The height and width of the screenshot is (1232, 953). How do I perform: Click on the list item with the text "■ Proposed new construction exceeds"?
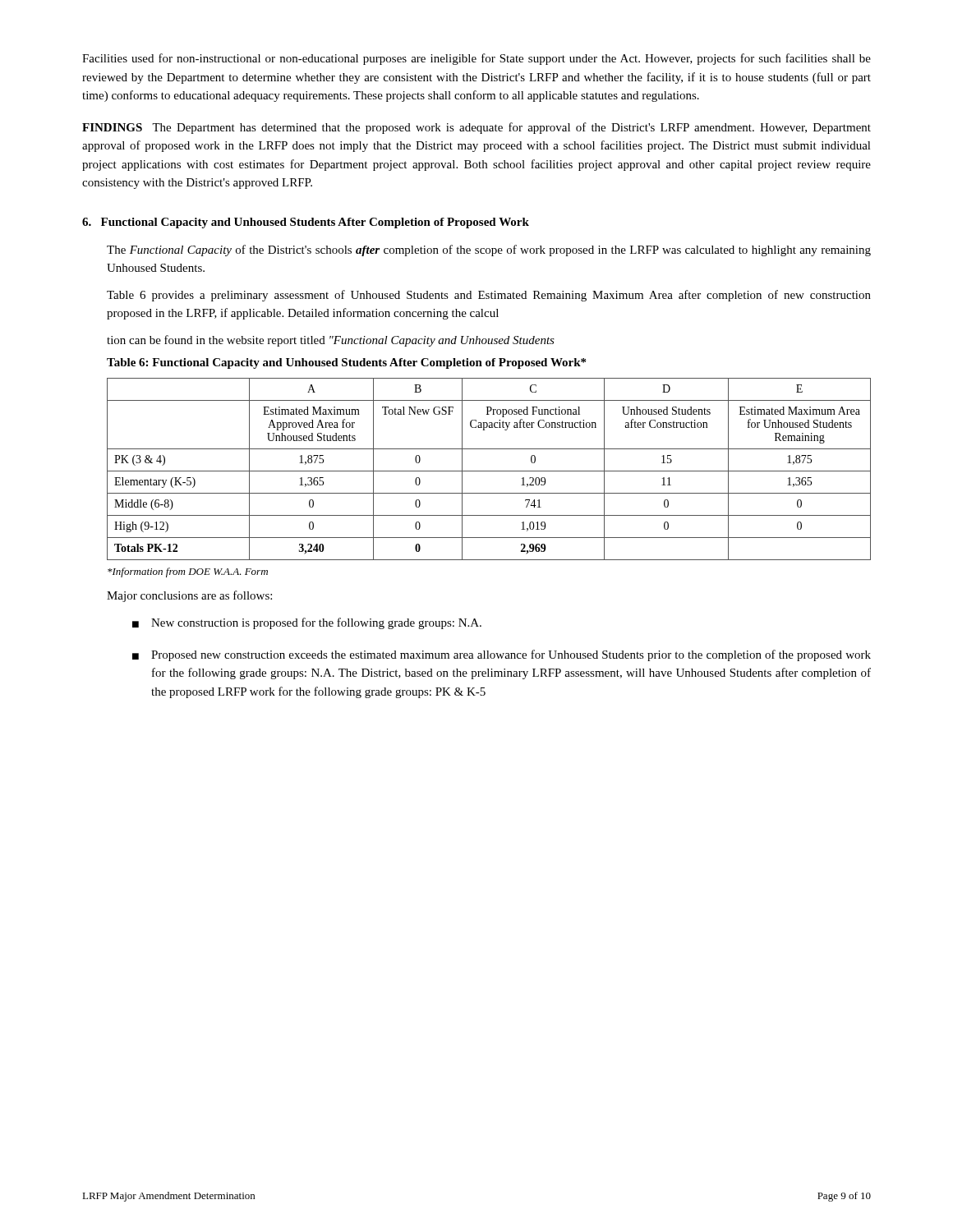coord(501,673)
